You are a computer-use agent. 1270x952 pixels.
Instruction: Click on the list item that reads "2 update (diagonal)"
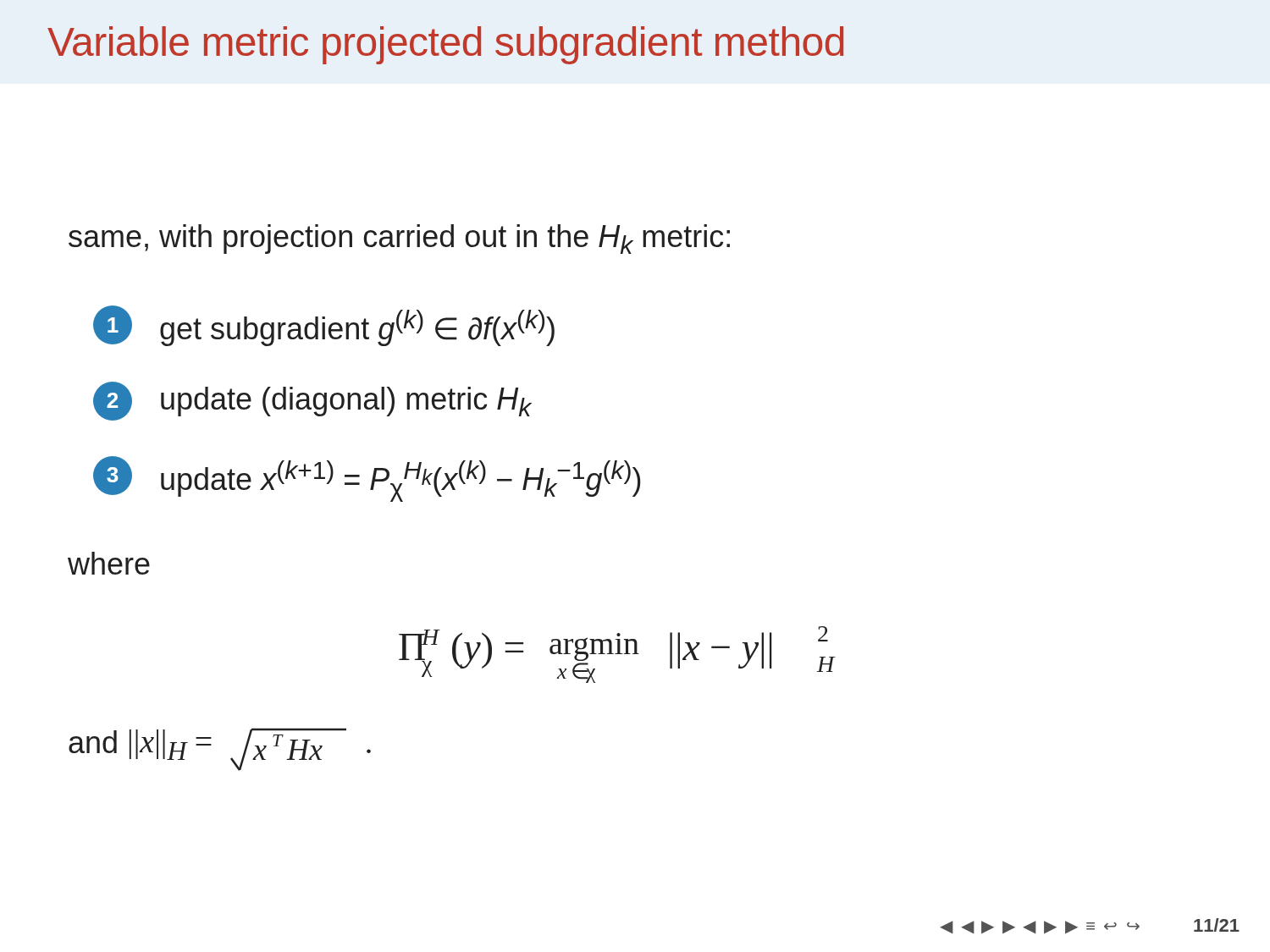(x=312, y=402)
